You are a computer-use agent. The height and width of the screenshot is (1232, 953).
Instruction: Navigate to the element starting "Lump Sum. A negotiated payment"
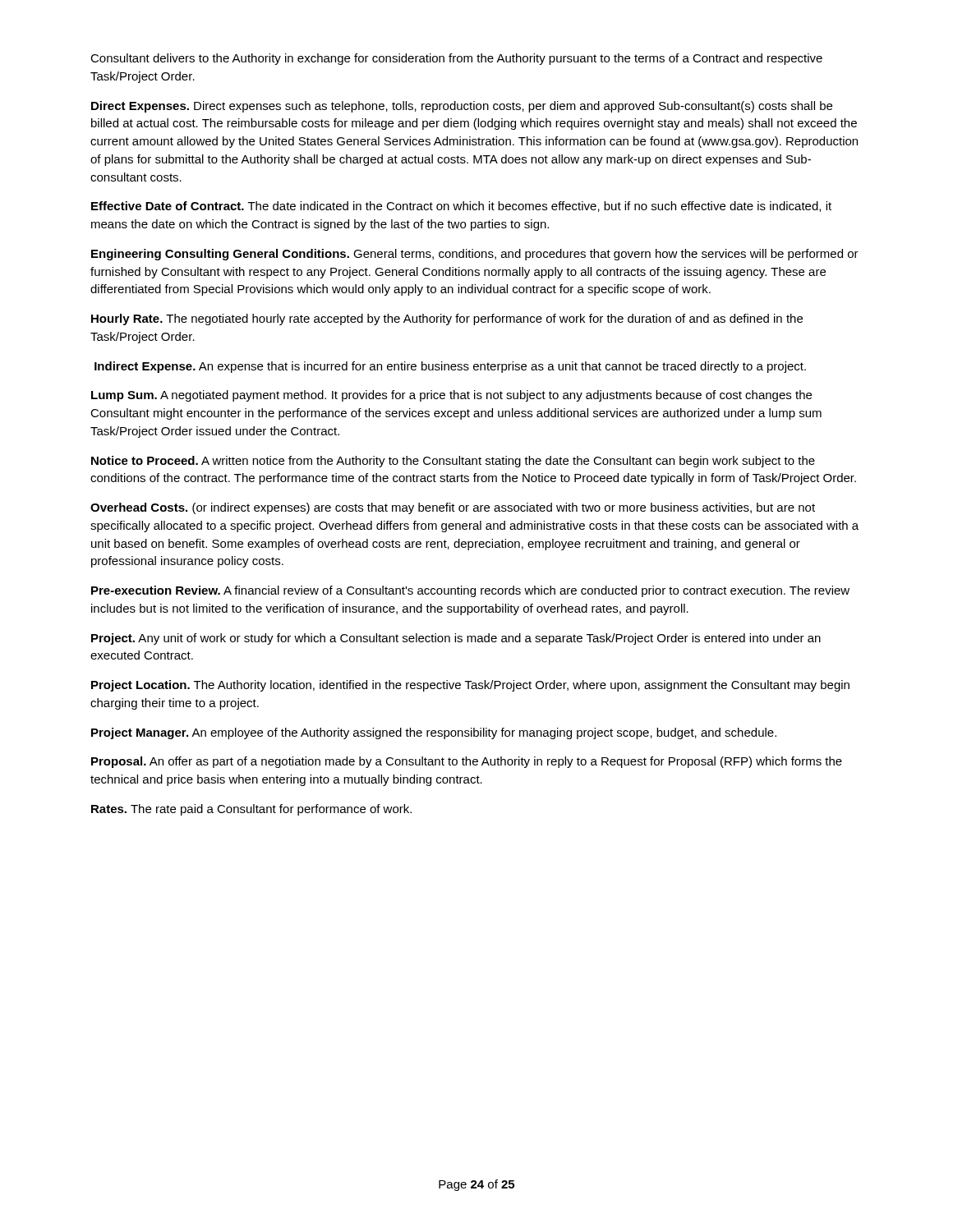tap(456, 413)
